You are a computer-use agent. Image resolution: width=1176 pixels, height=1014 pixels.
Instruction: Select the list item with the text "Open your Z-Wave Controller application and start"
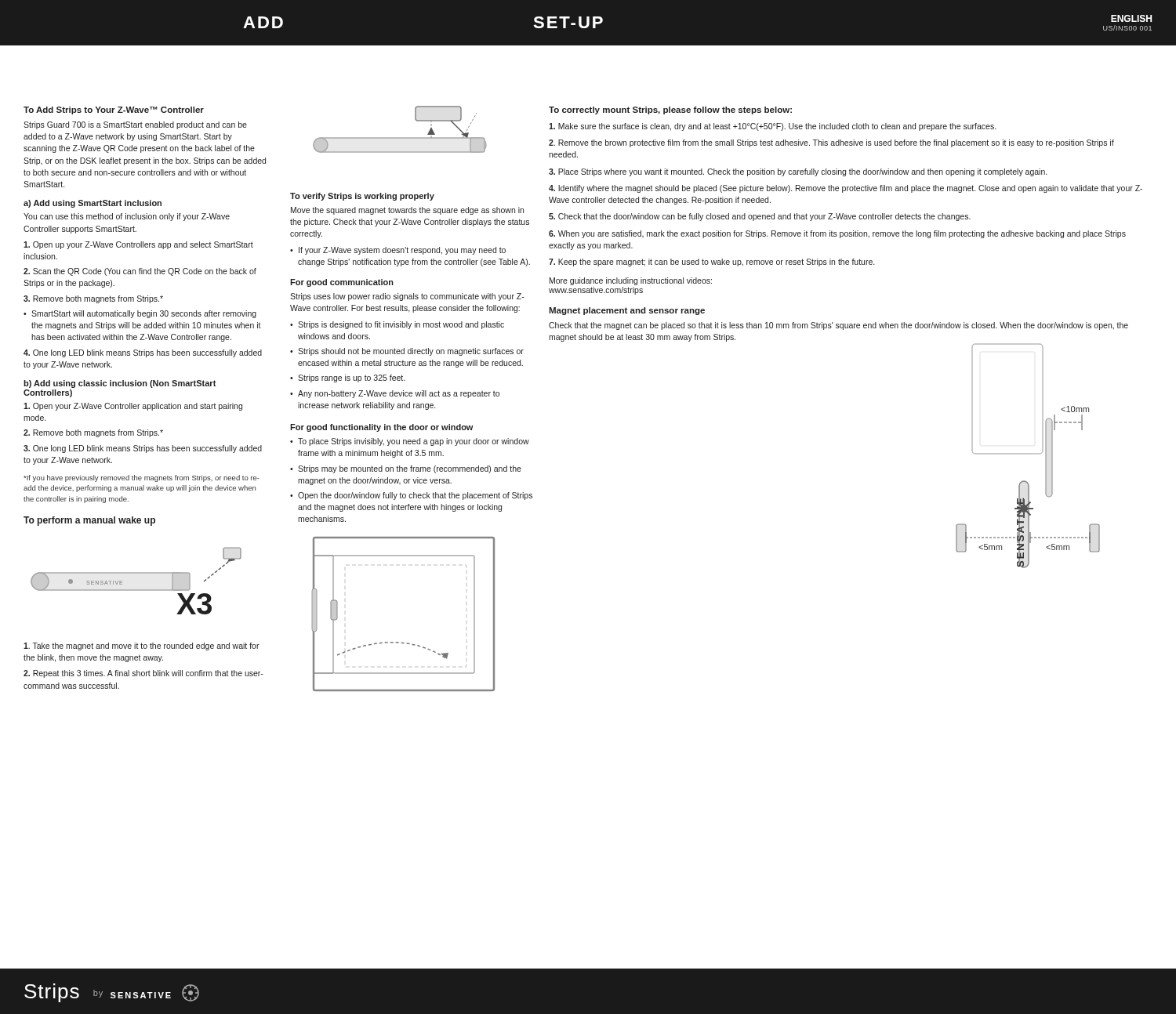(133, 412)
